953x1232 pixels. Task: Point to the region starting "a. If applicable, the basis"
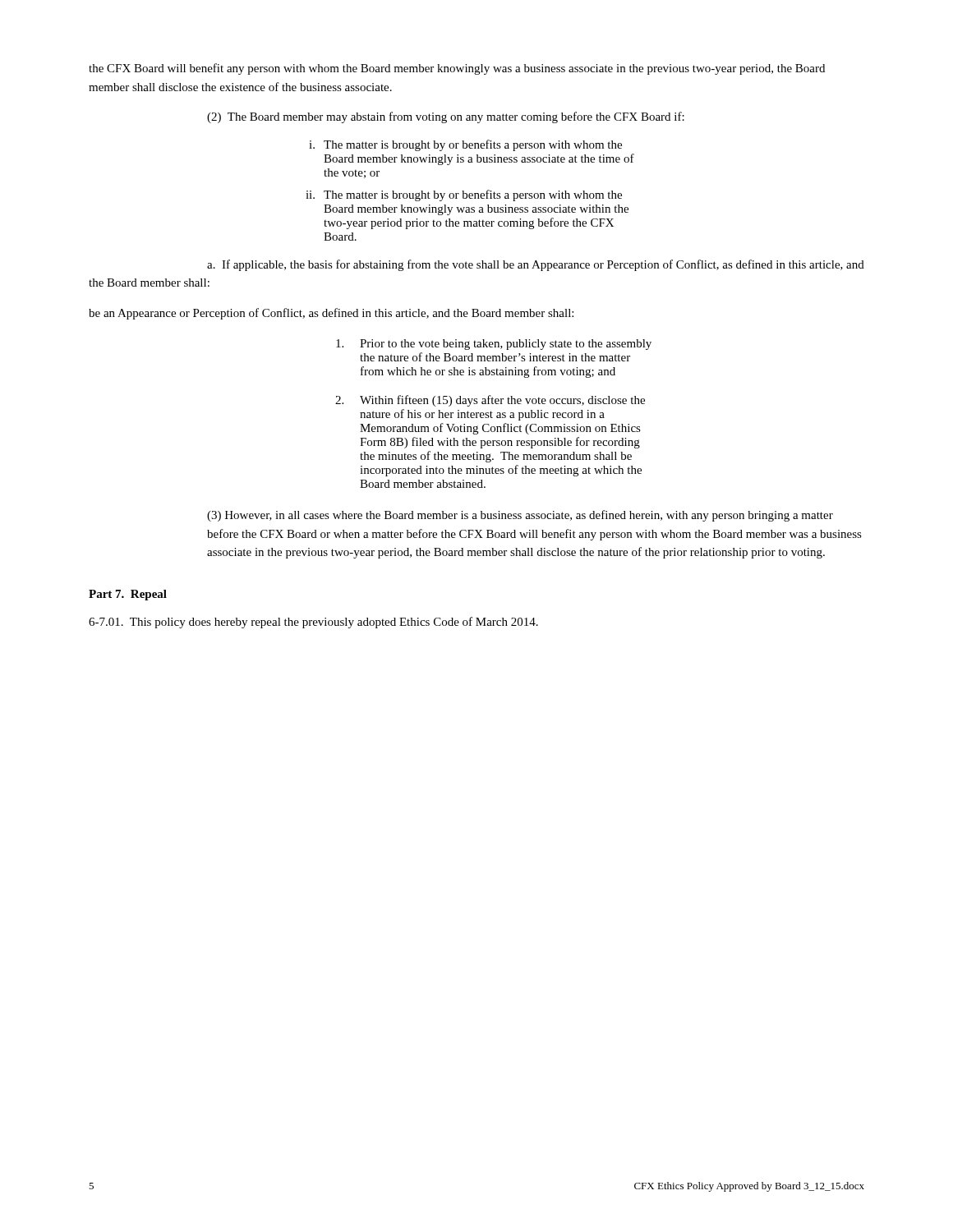[476, 273]
